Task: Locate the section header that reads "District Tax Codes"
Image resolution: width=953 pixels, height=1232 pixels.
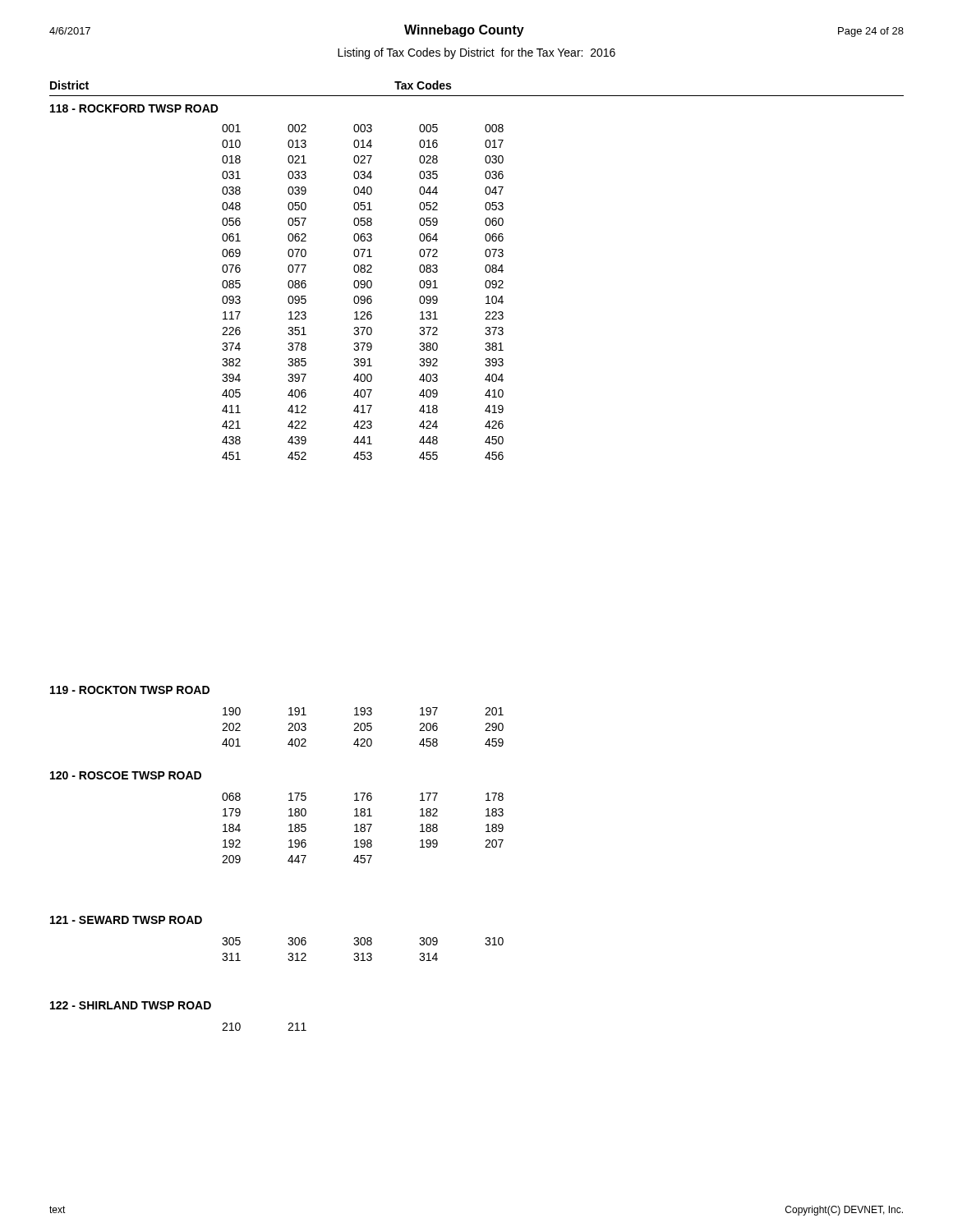Action: click(250, 85)
